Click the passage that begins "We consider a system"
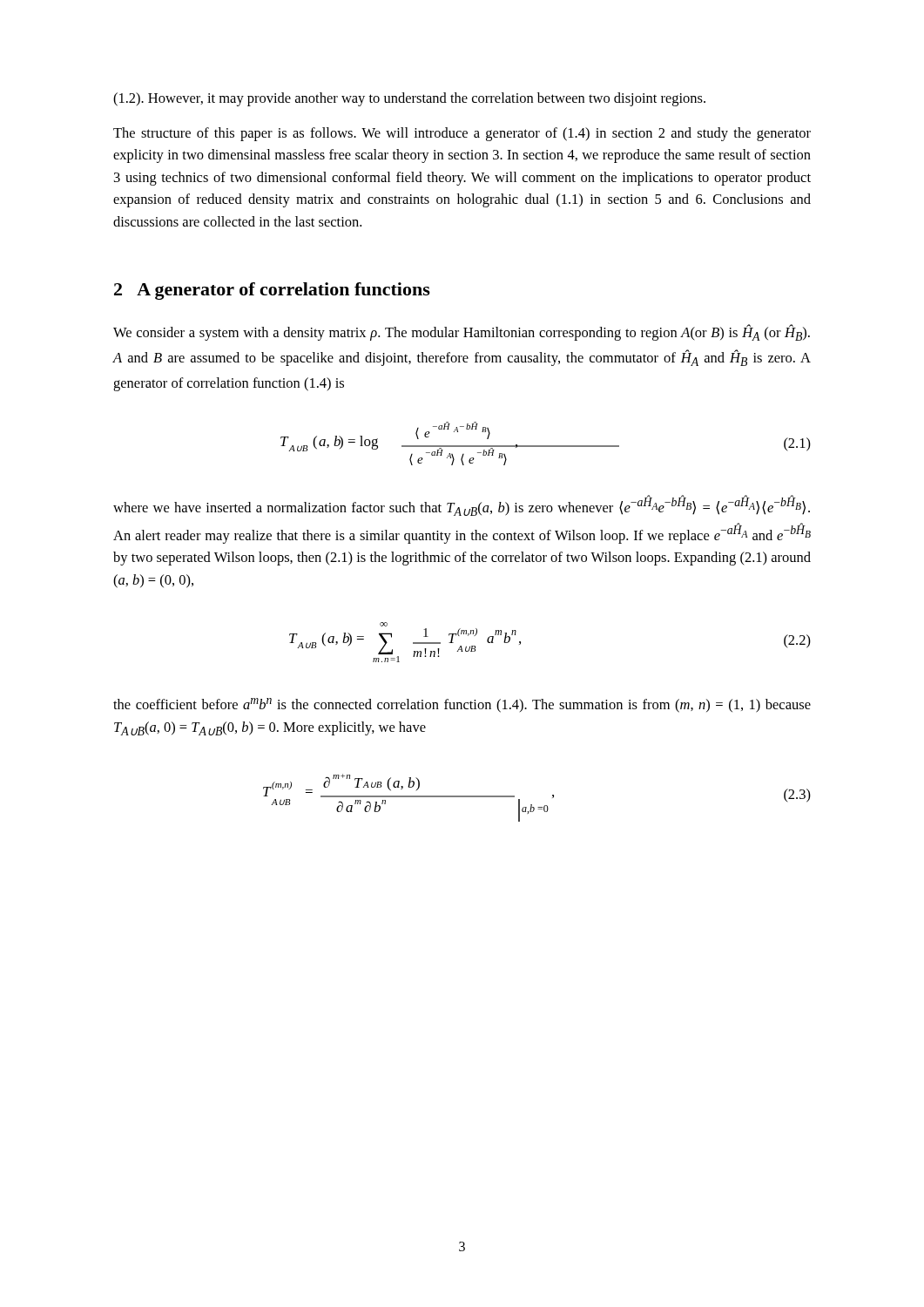The image size is (924, 1307). coord(462,358)
